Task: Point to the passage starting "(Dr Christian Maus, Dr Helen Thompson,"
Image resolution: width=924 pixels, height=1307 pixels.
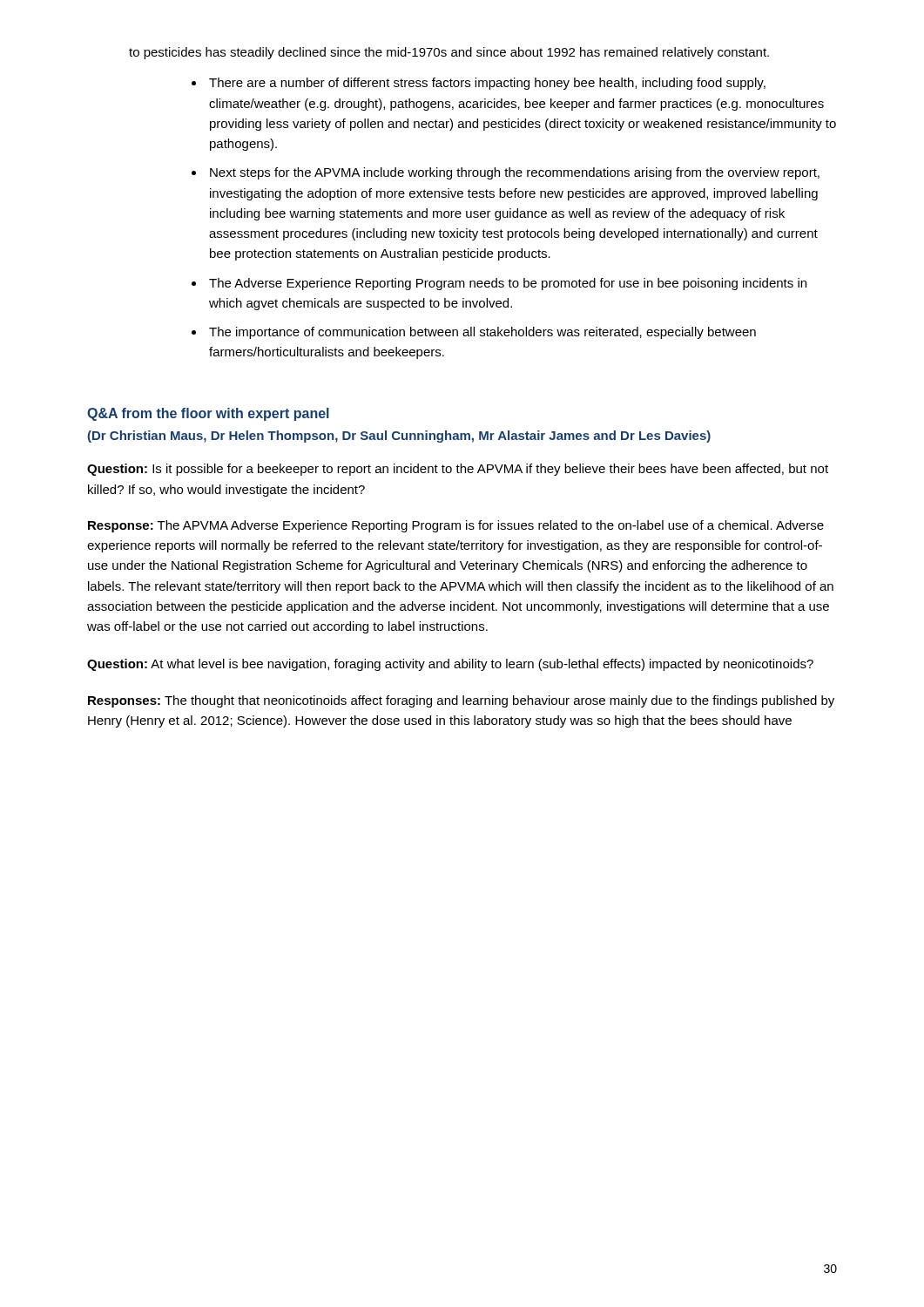Action: (399, 435)
